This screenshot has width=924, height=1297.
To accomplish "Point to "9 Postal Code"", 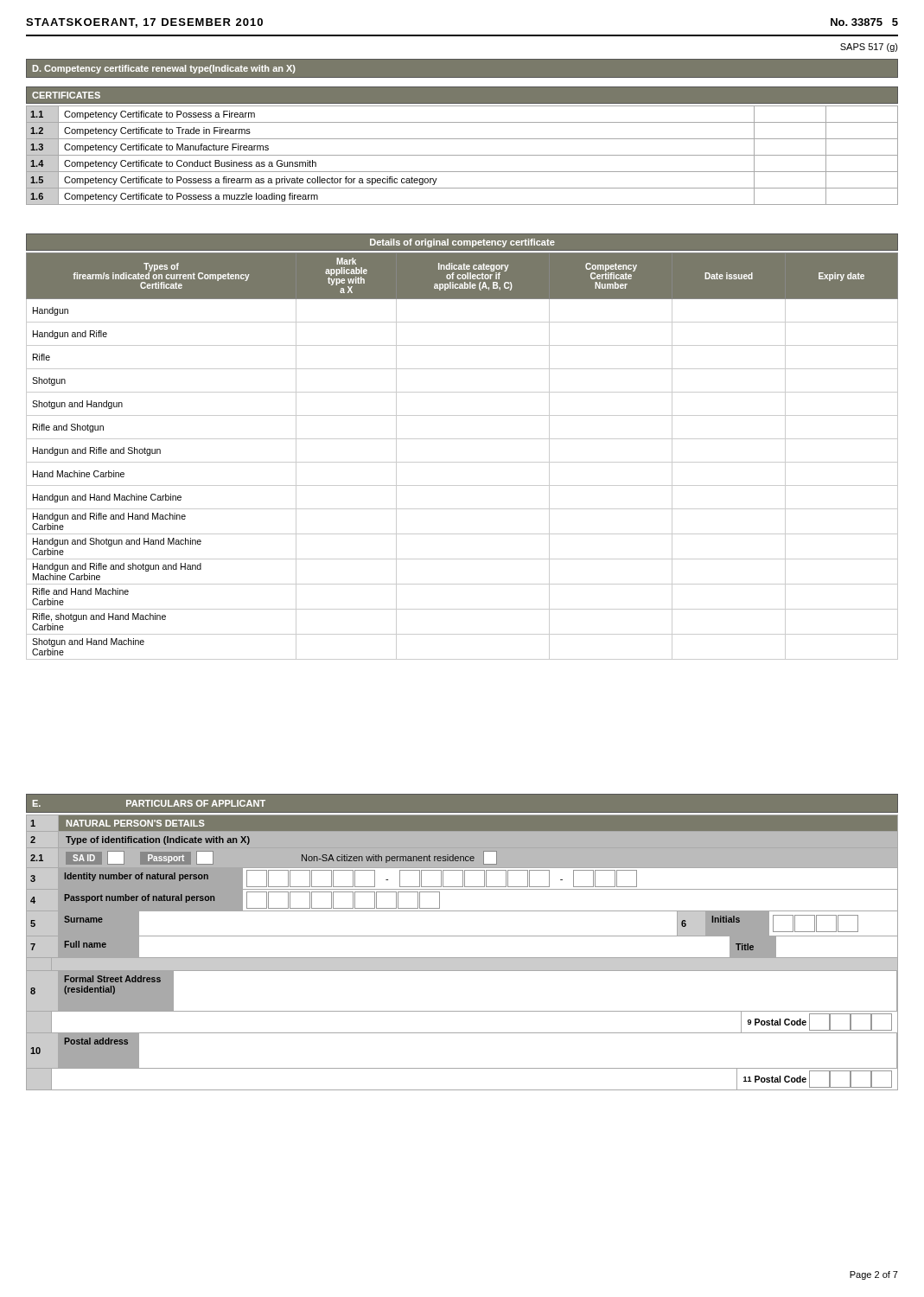I will (x=462, y=1022).
